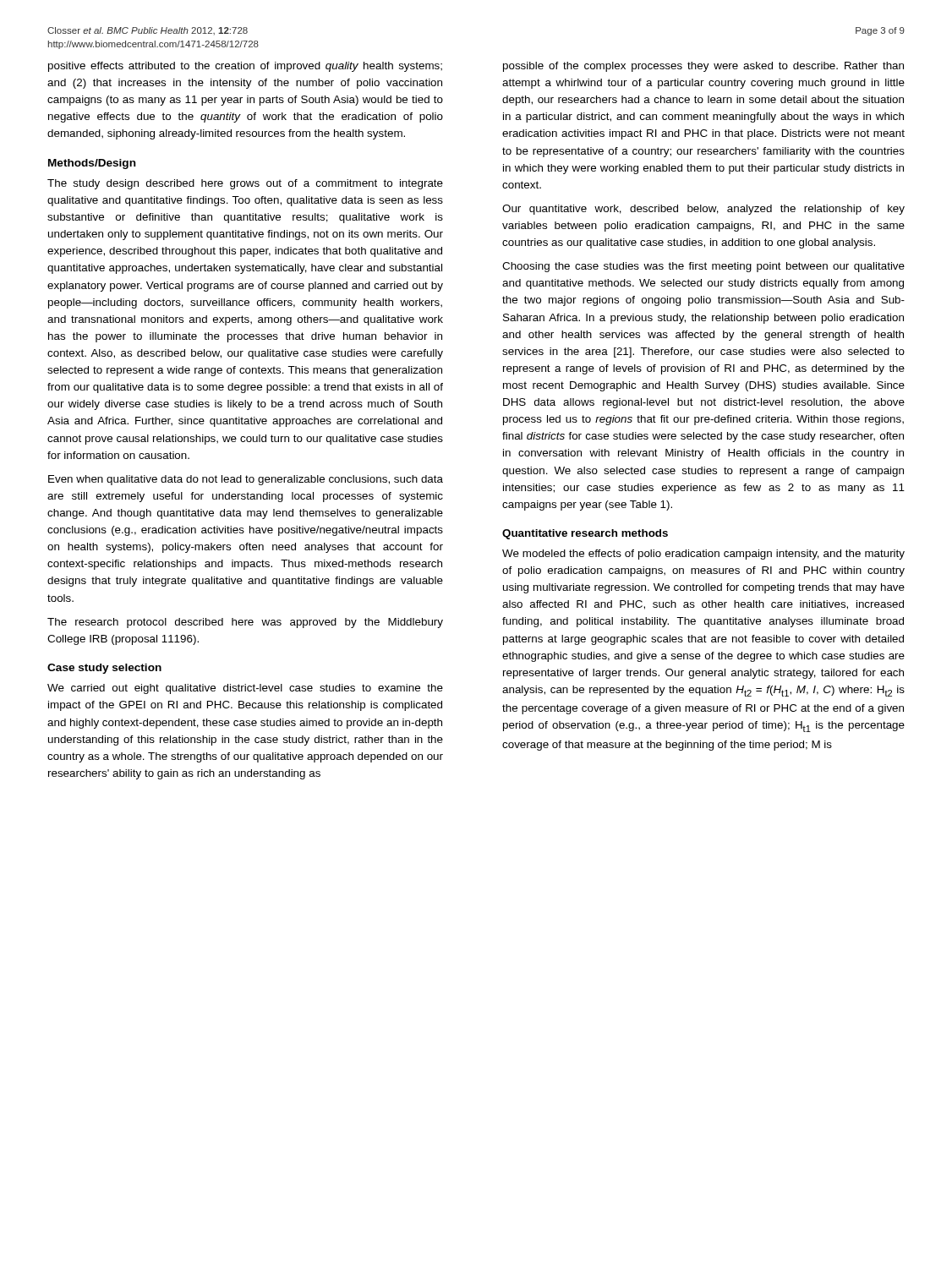Locate the text block that reads "We carried out eight qualitative district-level case studies"
Image resolution: width=952 pixels, height=1268 pixels.
(245, 731)
